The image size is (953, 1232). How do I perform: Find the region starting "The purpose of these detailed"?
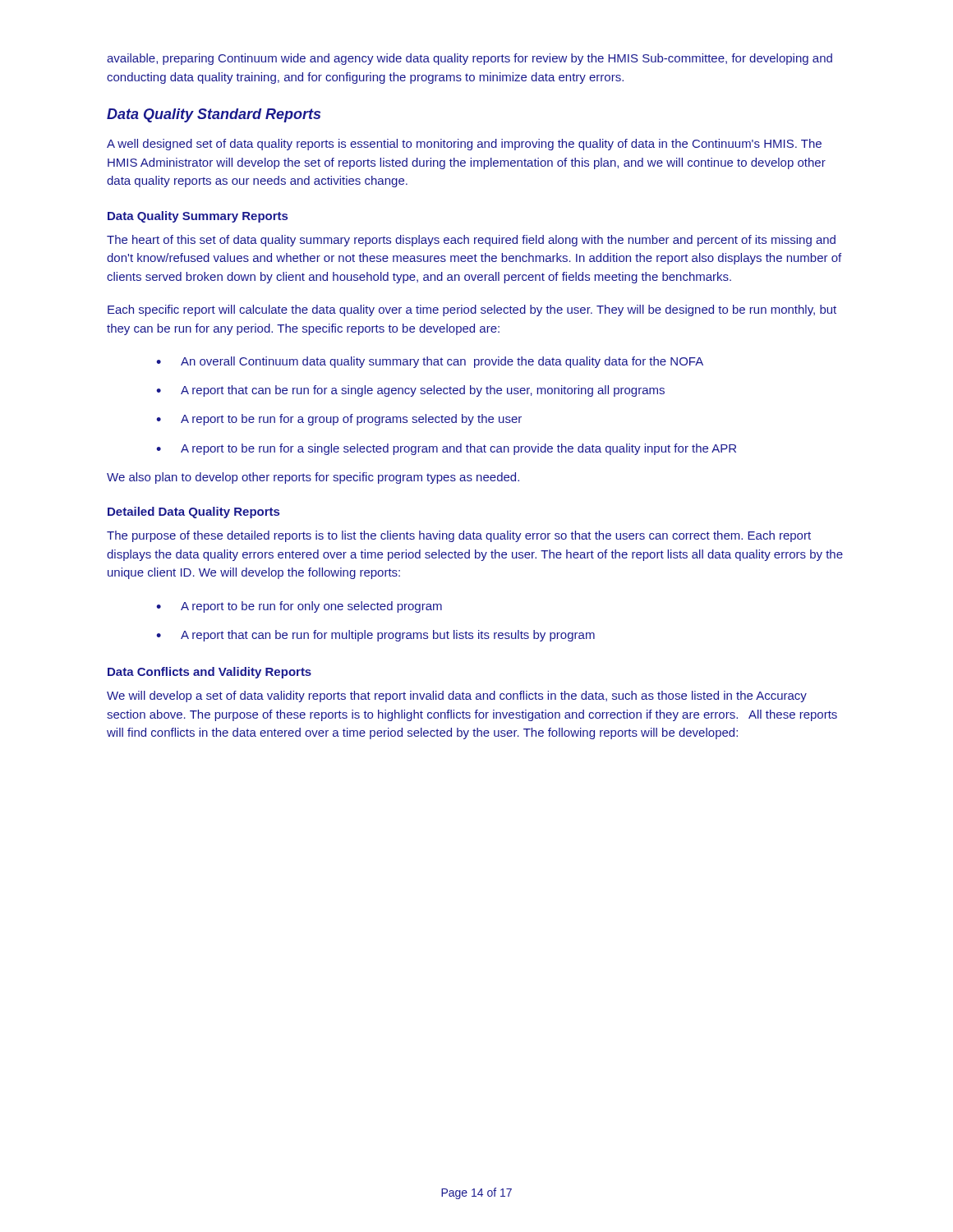475,554
